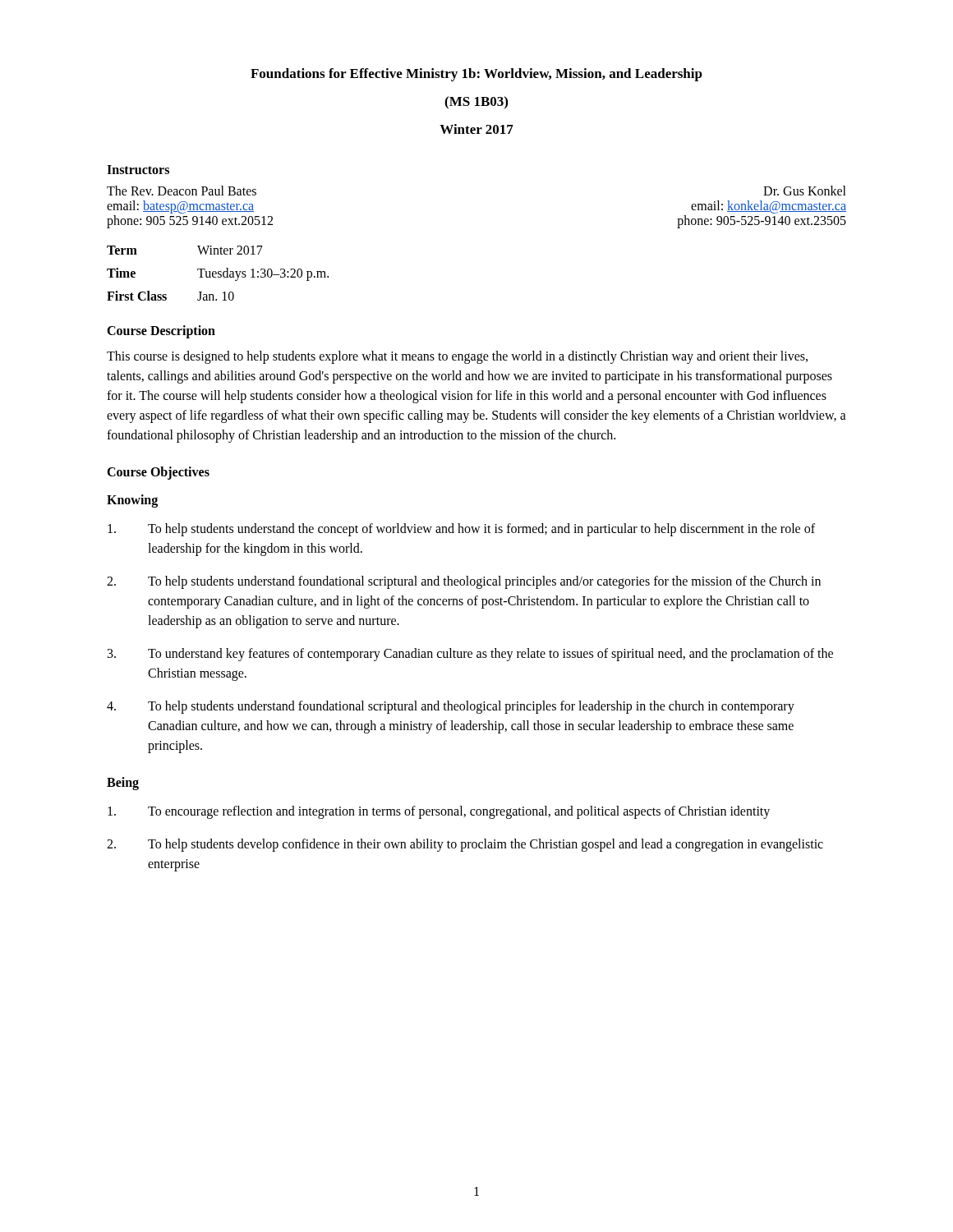
Task: Where does it say "First Class Jan. 10"?
Action: tap(171, 297)
